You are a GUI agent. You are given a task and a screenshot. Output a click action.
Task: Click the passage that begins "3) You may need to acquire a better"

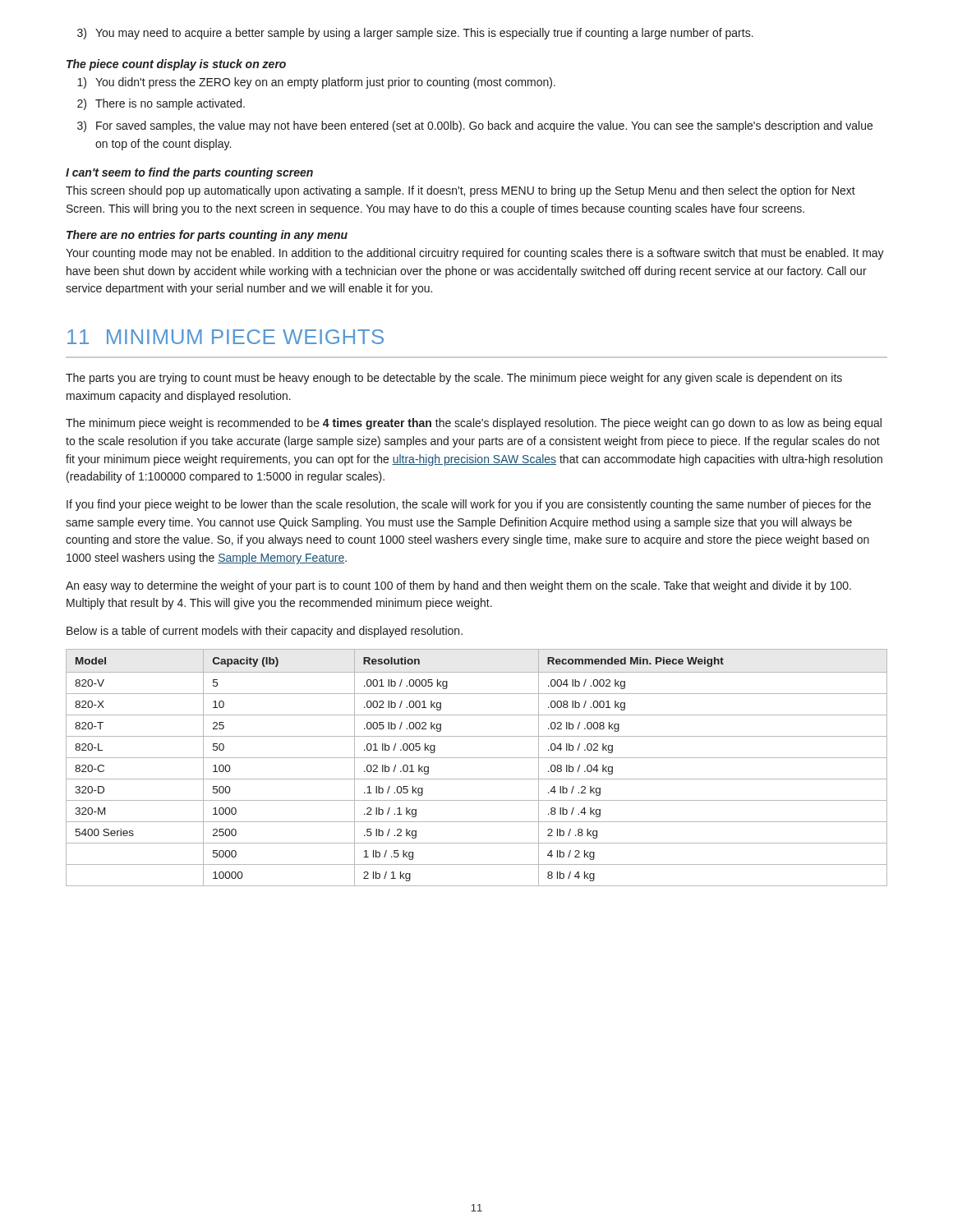coord(410,34)
